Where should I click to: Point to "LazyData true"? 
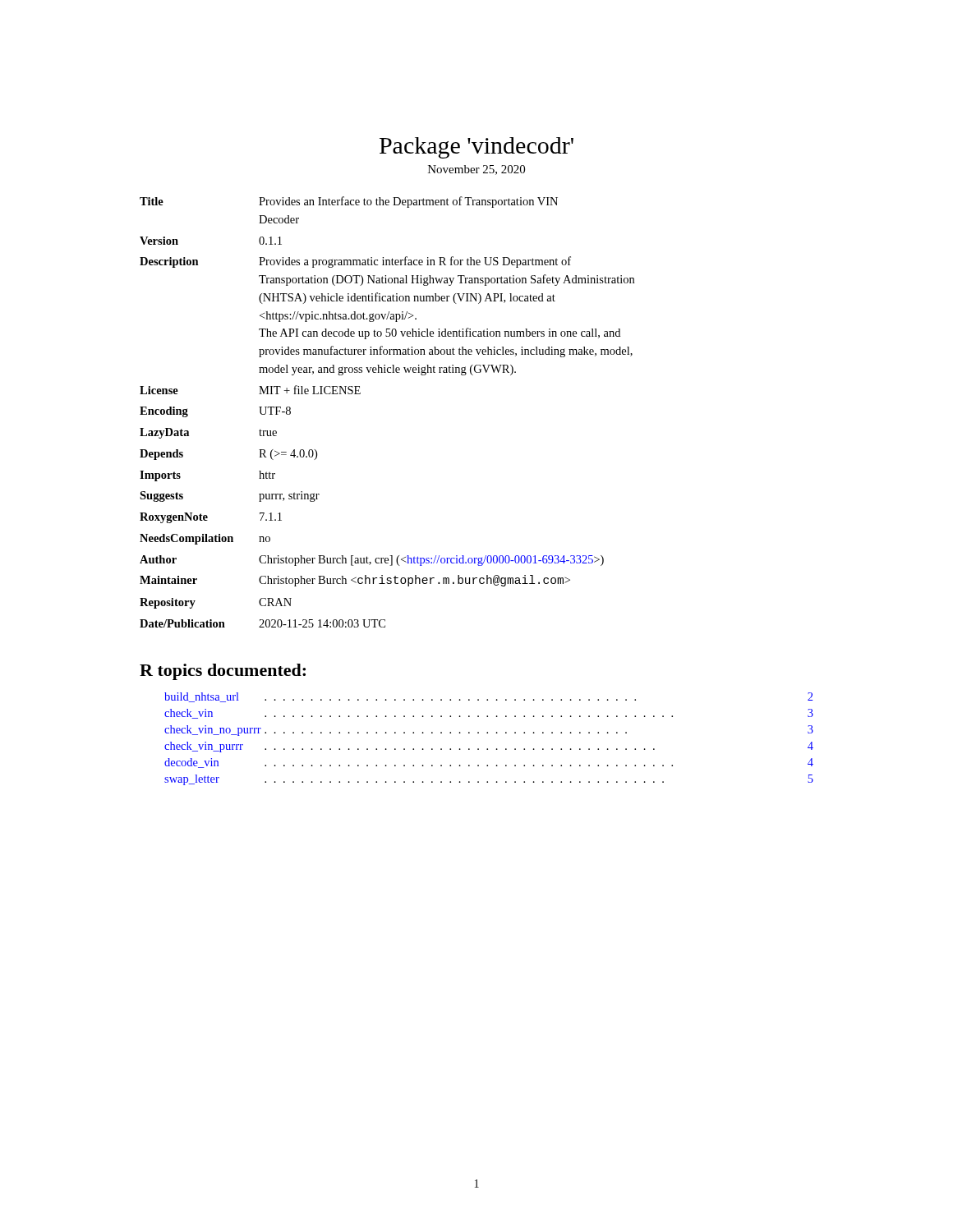tap(168, 433)
